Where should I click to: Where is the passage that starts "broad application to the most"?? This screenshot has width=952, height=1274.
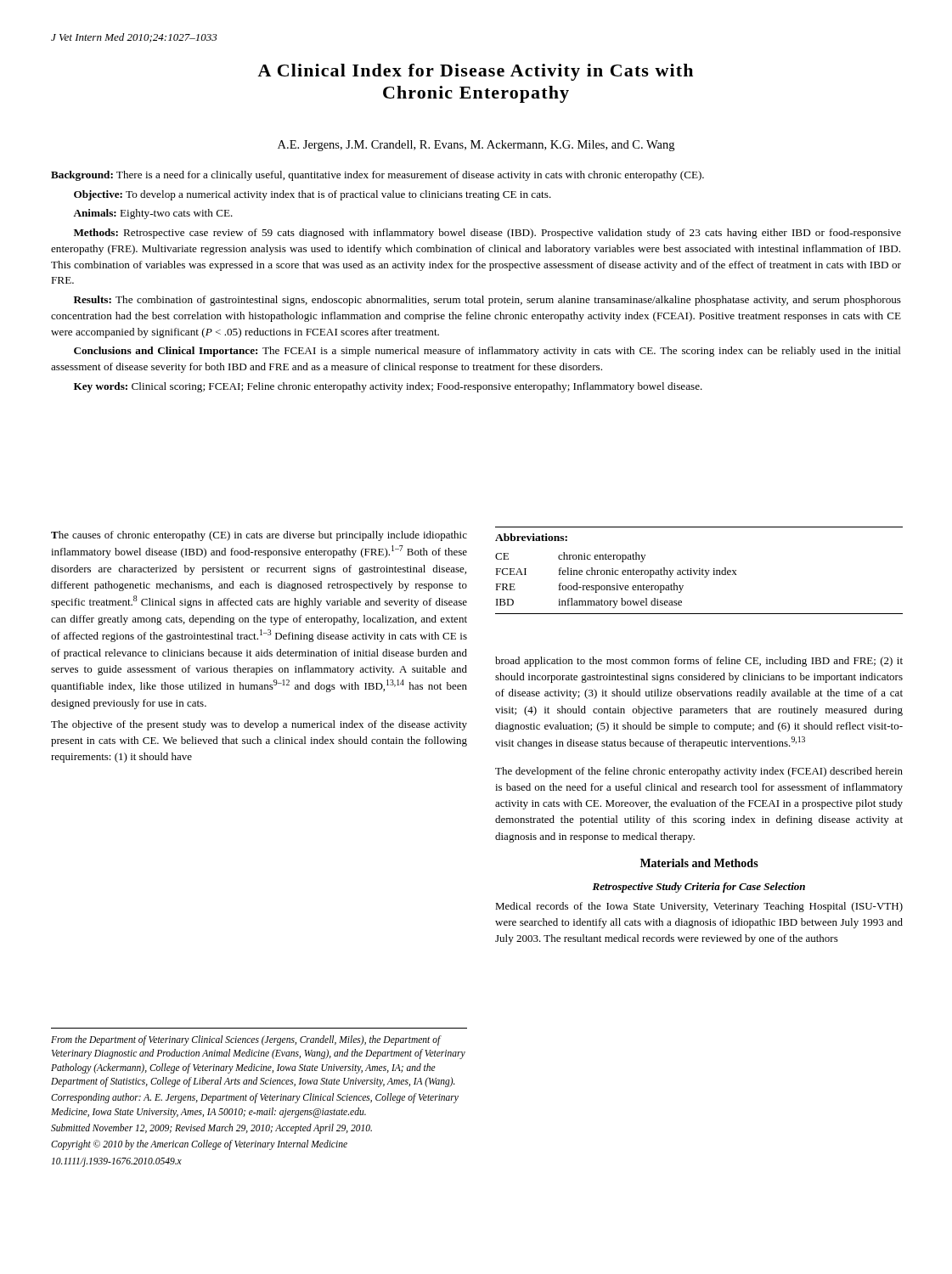[x=699, y=799]
